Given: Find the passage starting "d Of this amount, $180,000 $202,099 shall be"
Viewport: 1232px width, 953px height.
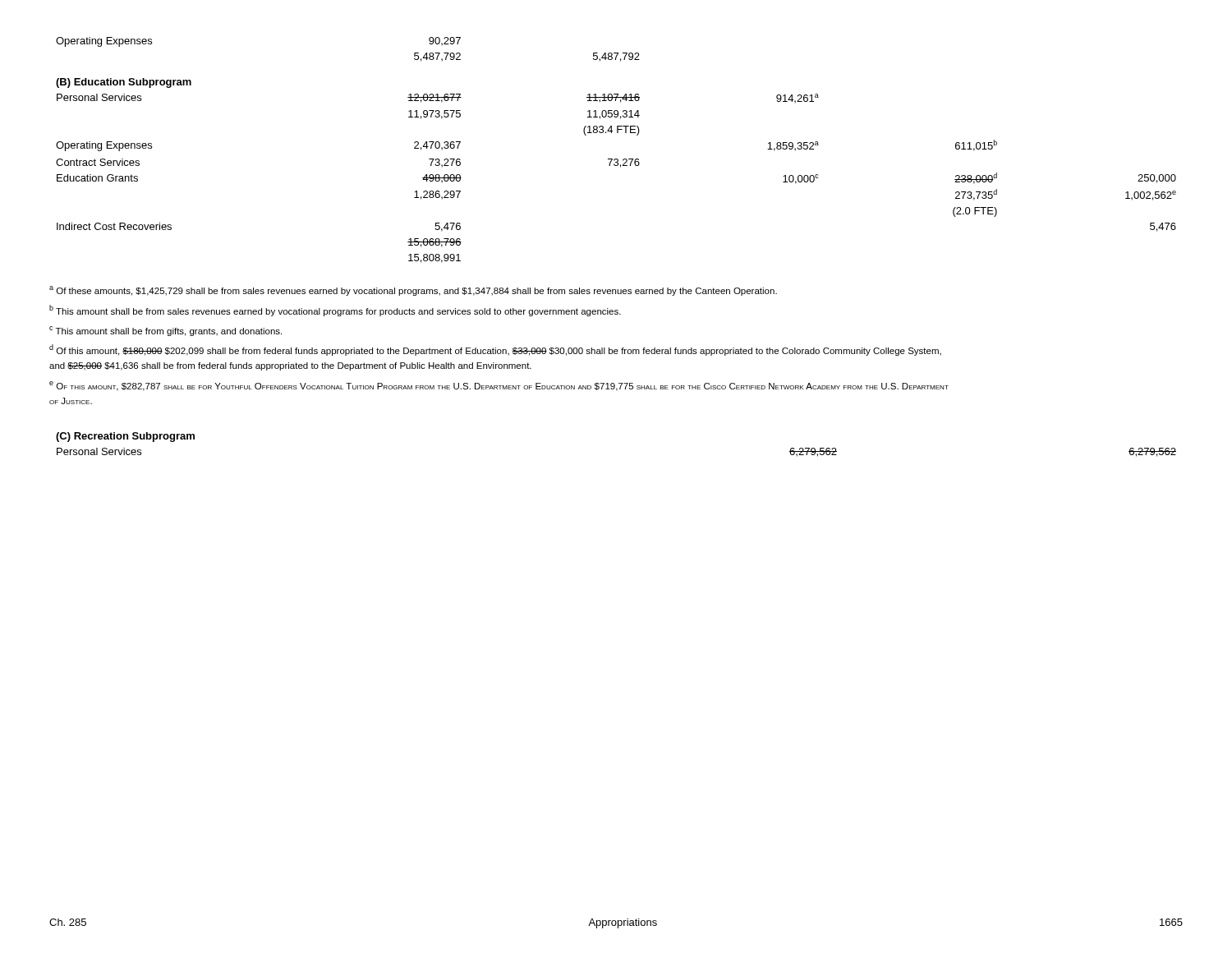Looking at the screenshot, I should click(x=496, y=357).
